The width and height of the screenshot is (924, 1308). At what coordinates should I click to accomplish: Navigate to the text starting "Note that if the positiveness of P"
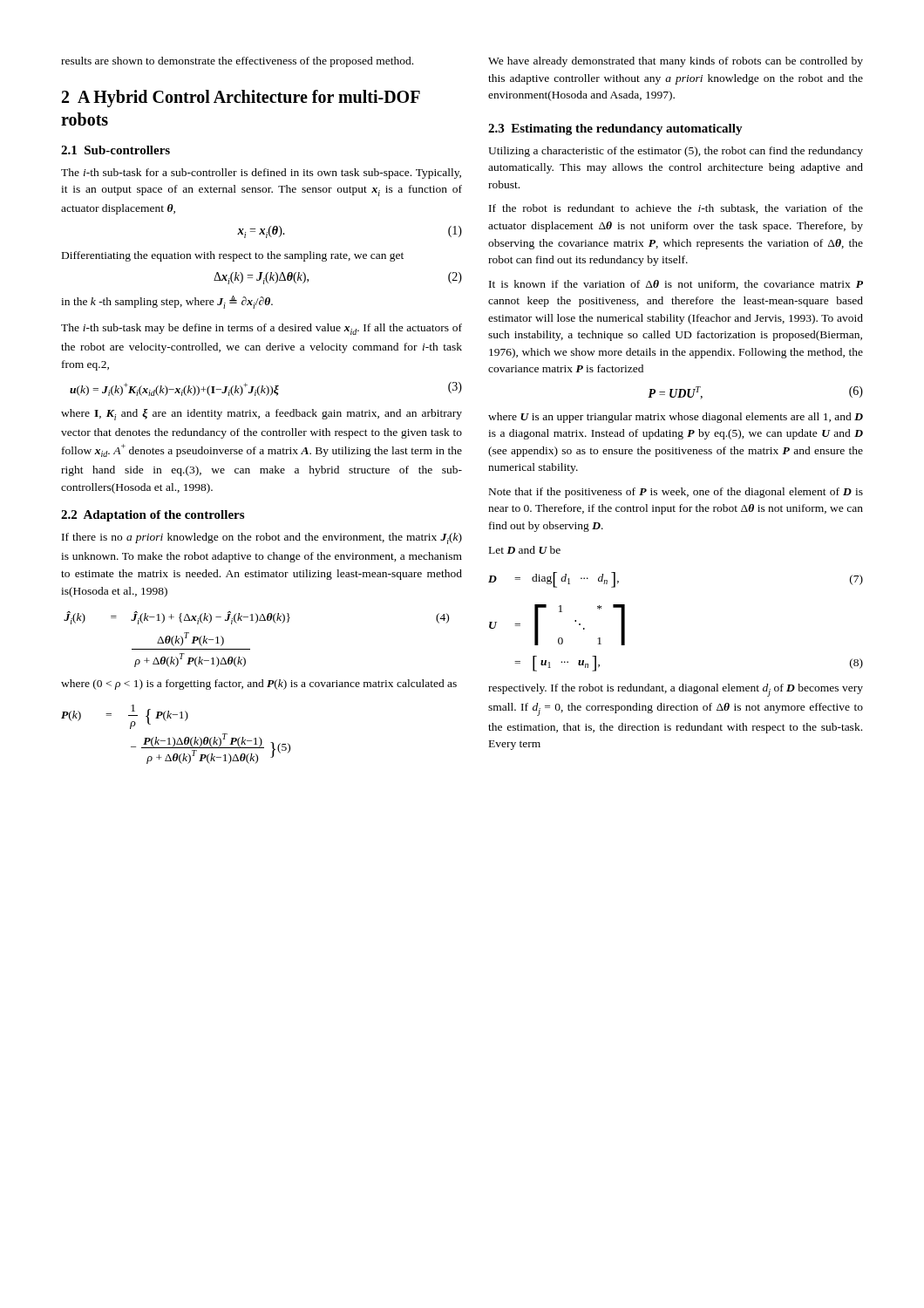click(x=676, y=508)
